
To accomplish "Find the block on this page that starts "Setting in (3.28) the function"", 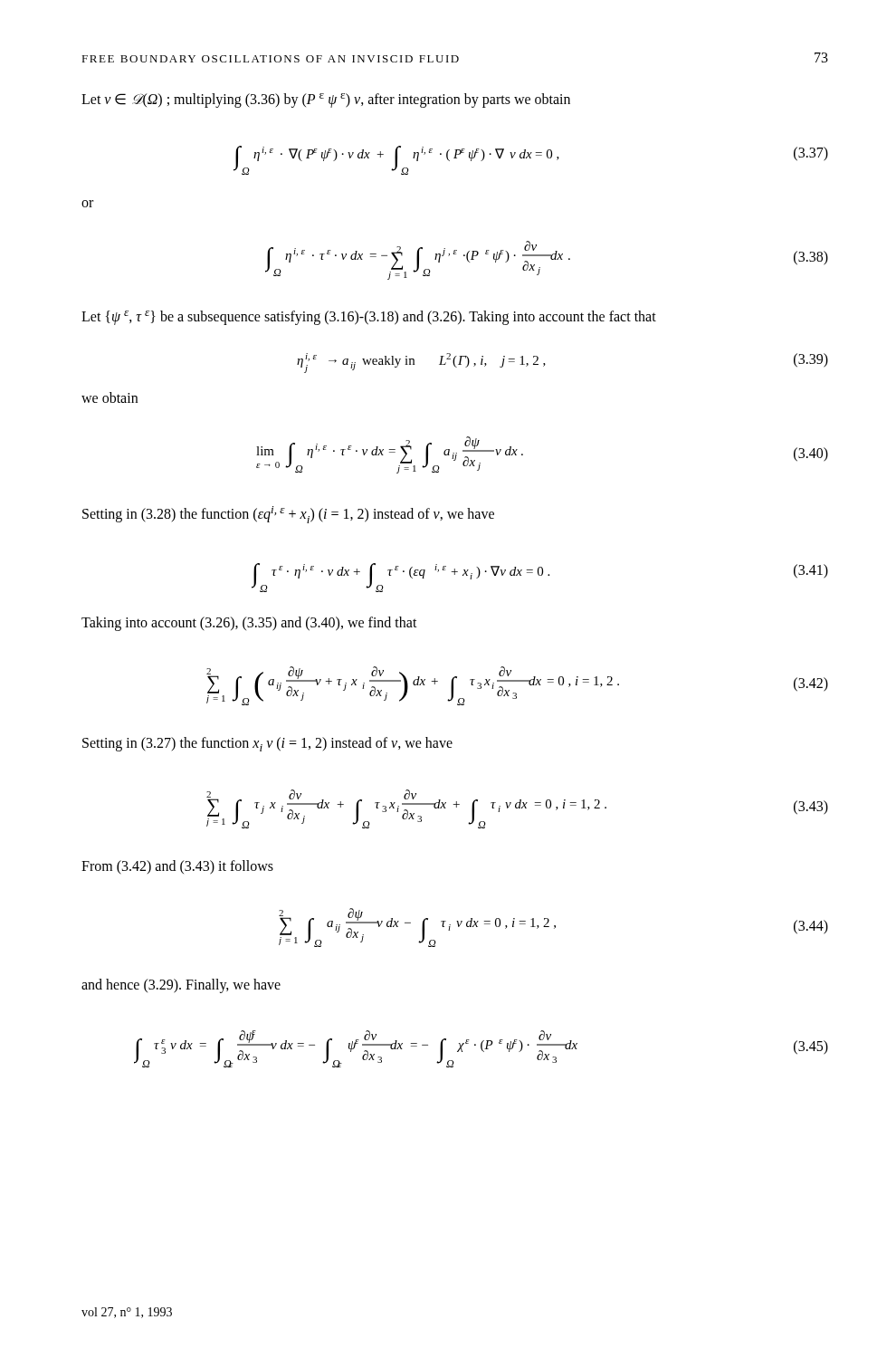I will point(288,514).
